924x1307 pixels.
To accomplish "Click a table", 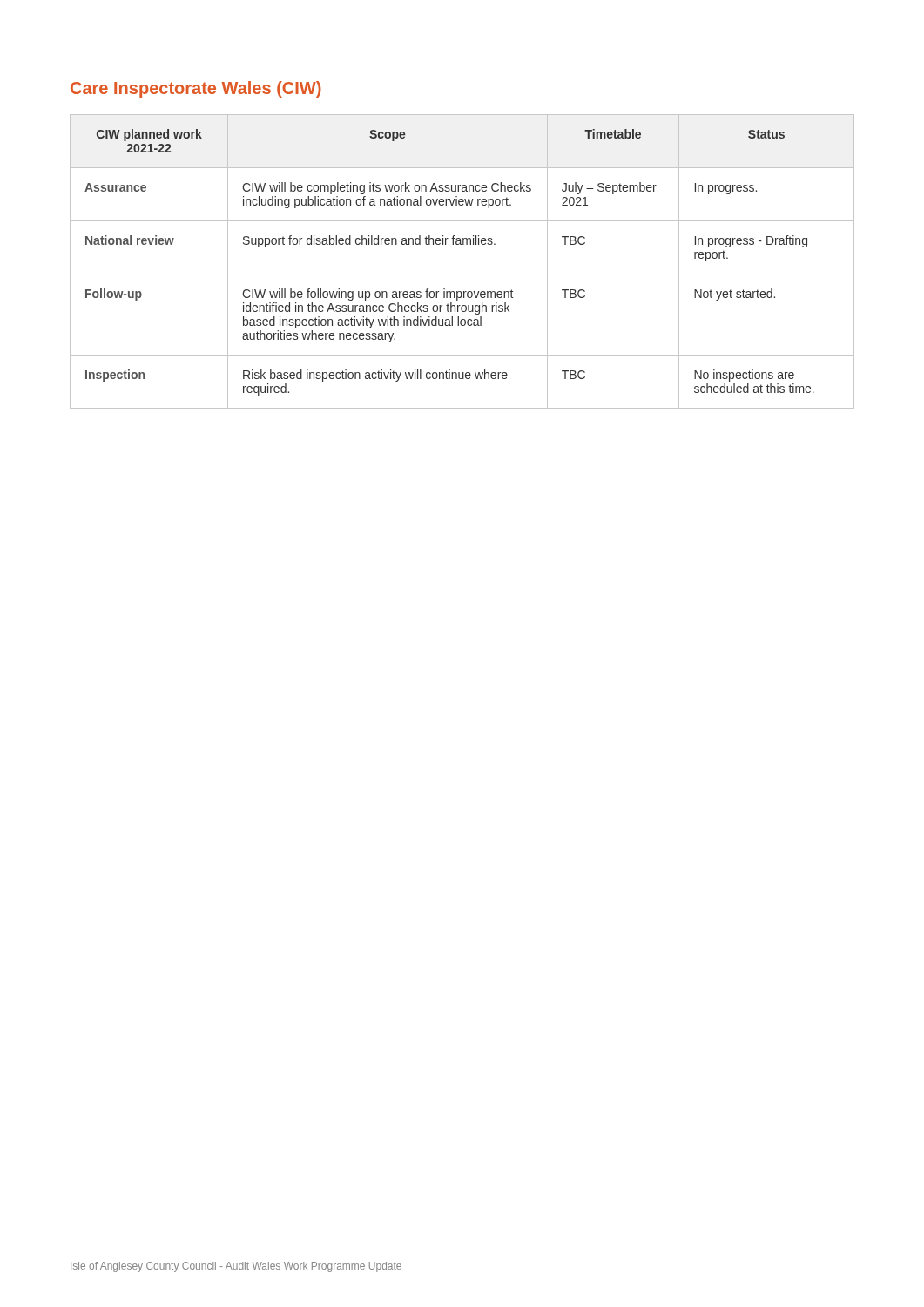I will pyautogui.click(x=462, y=261).
